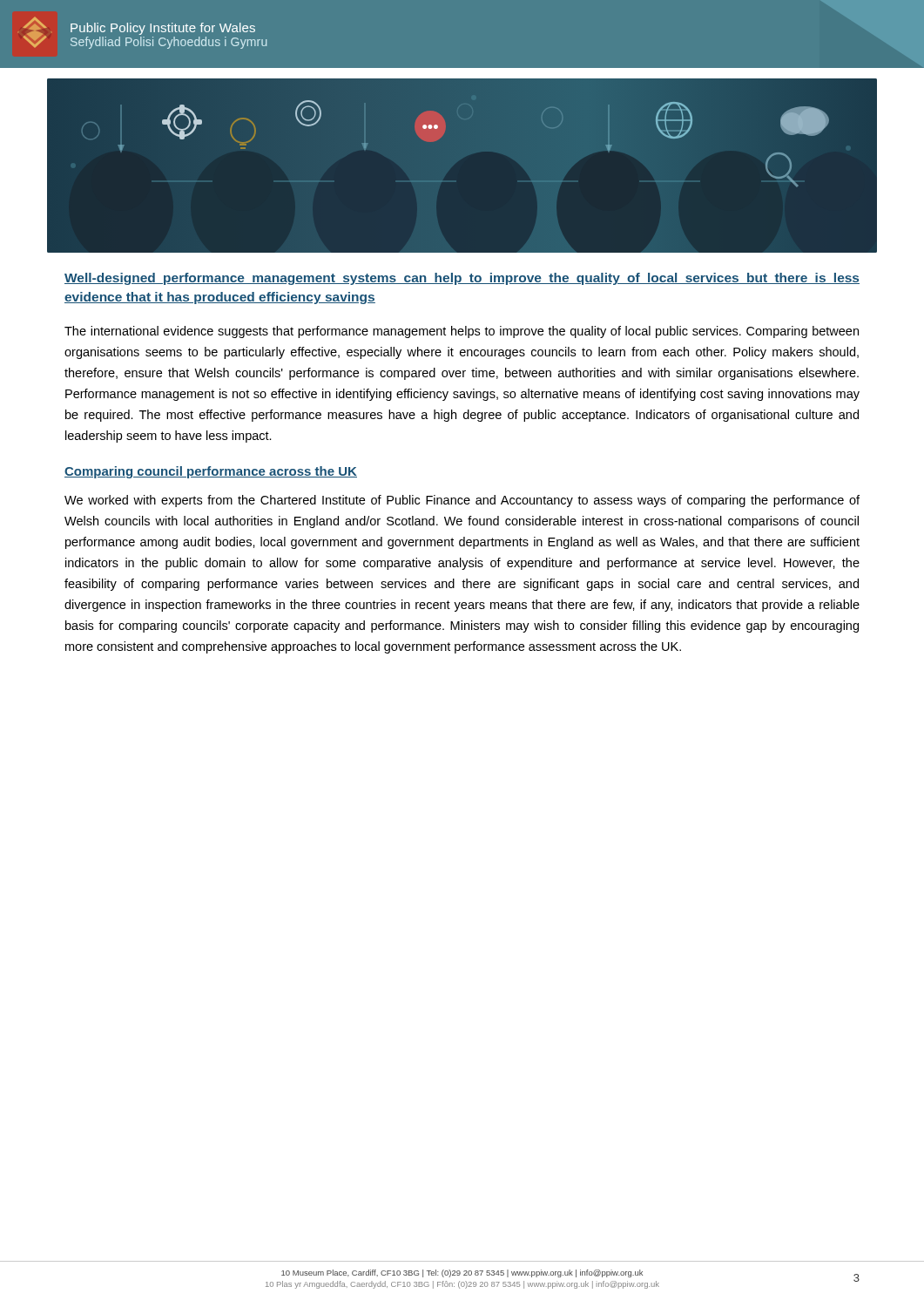Find the section header on this page that starts "Well-designed performance management systems can"

[462, 287]
